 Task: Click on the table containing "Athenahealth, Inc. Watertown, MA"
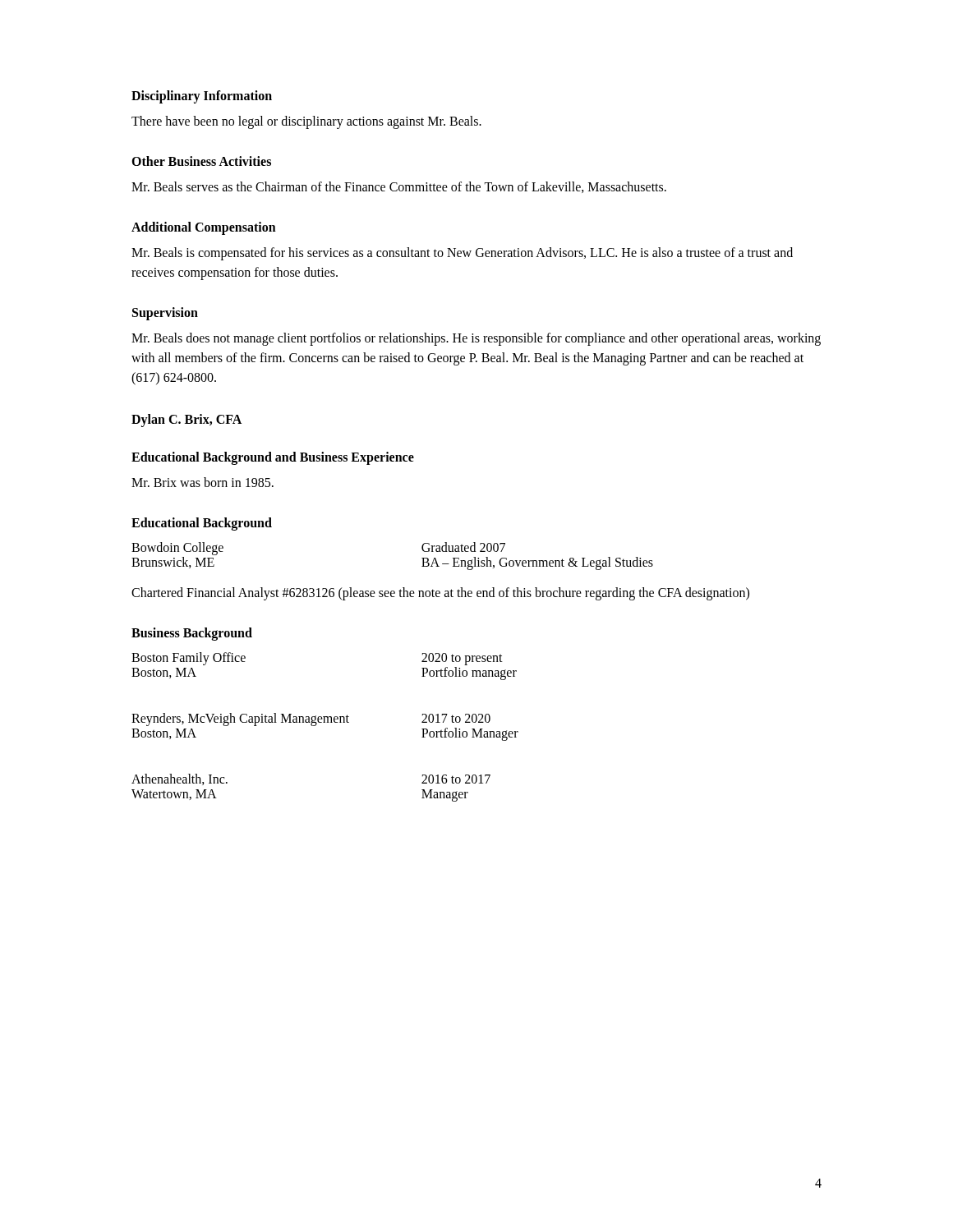[476, 726]
